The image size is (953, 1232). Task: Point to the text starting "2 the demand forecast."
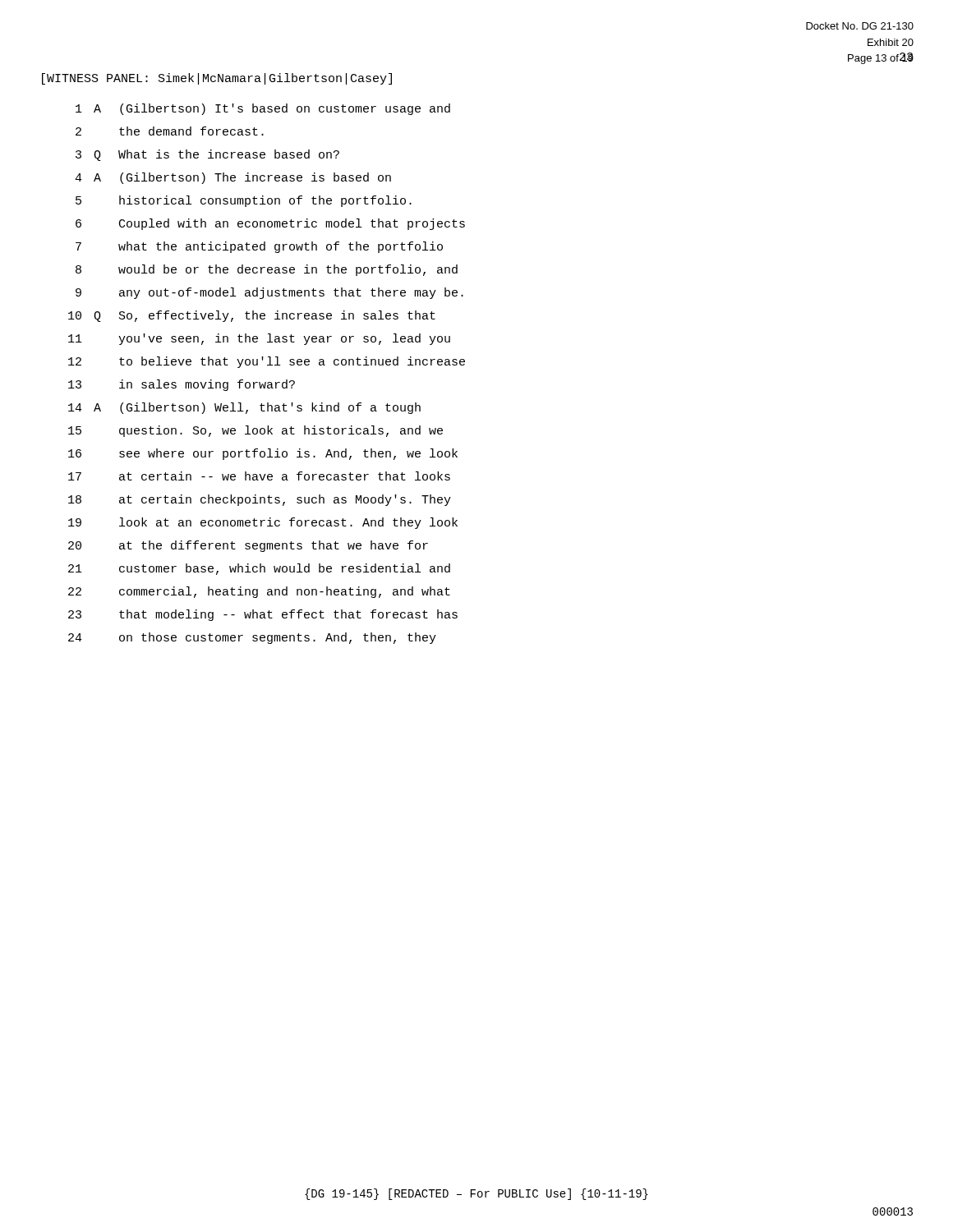click(x=170, y=131)
